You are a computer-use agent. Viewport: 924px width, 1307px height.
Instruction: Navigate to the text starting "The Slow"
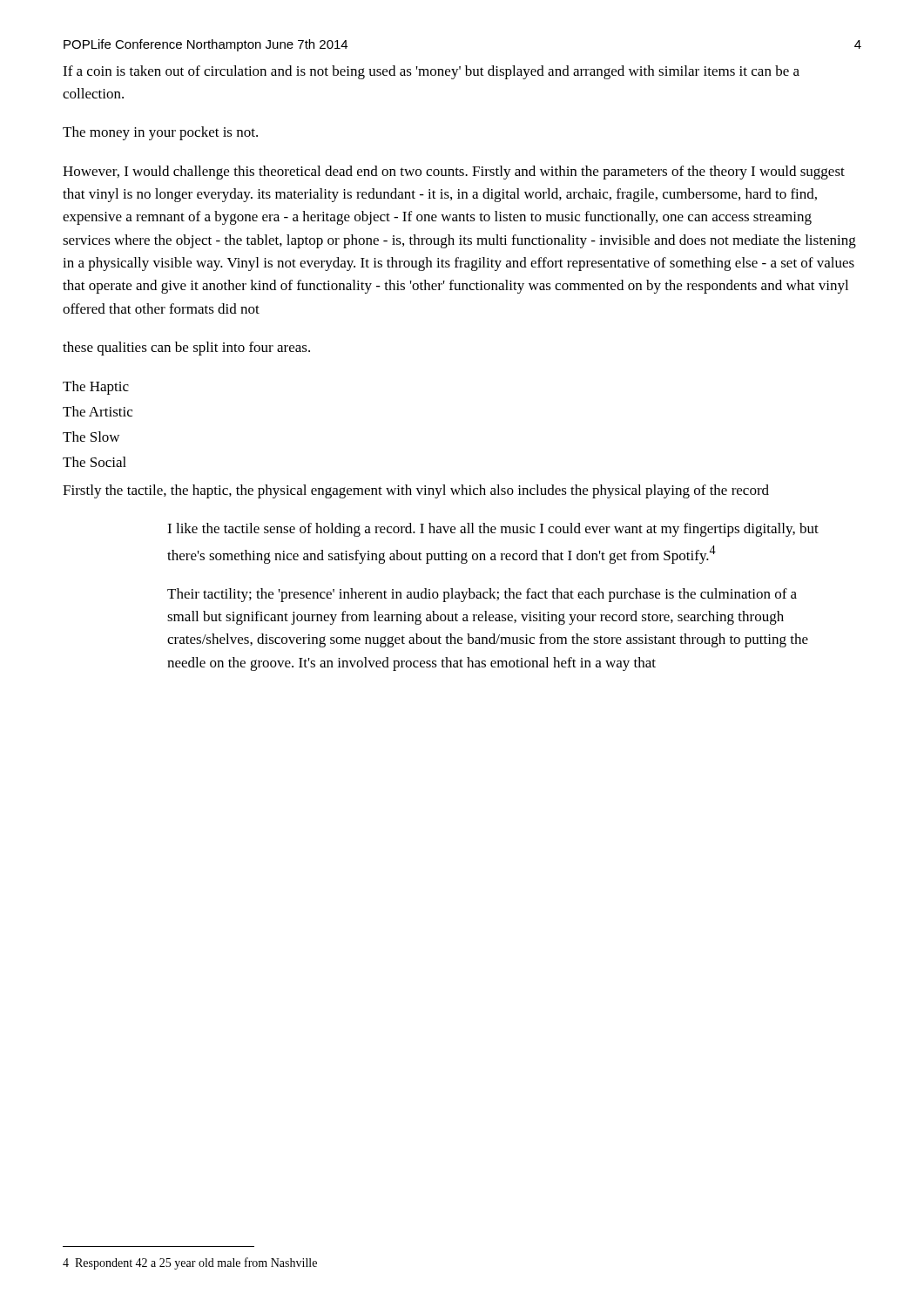[91, 437]
